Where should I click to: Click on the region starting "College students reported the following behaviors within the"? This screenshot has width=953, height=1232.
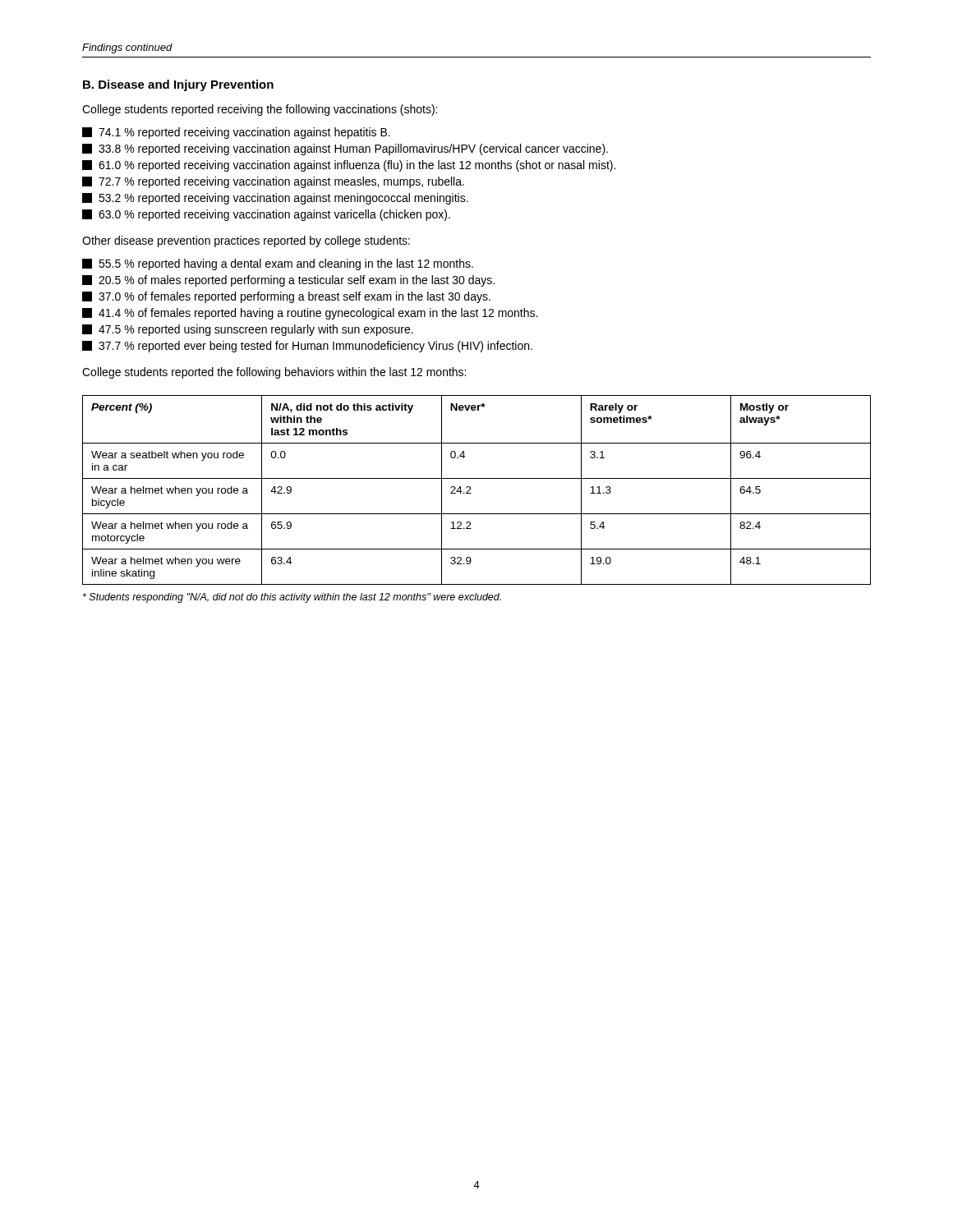(275, 372)
